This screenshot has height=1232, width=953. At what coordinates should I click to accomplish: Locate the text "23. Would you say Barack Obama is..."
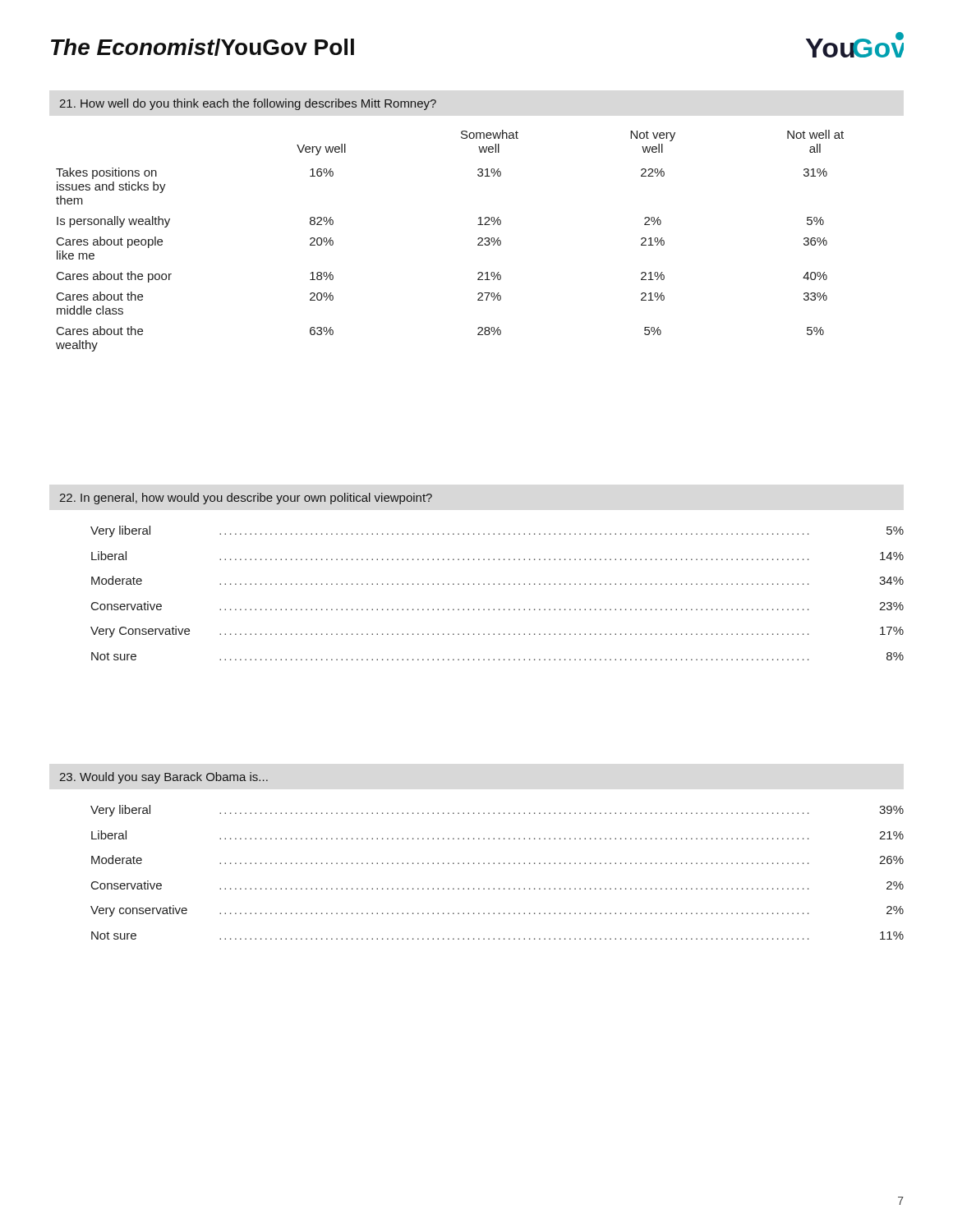tap(164, 777)
